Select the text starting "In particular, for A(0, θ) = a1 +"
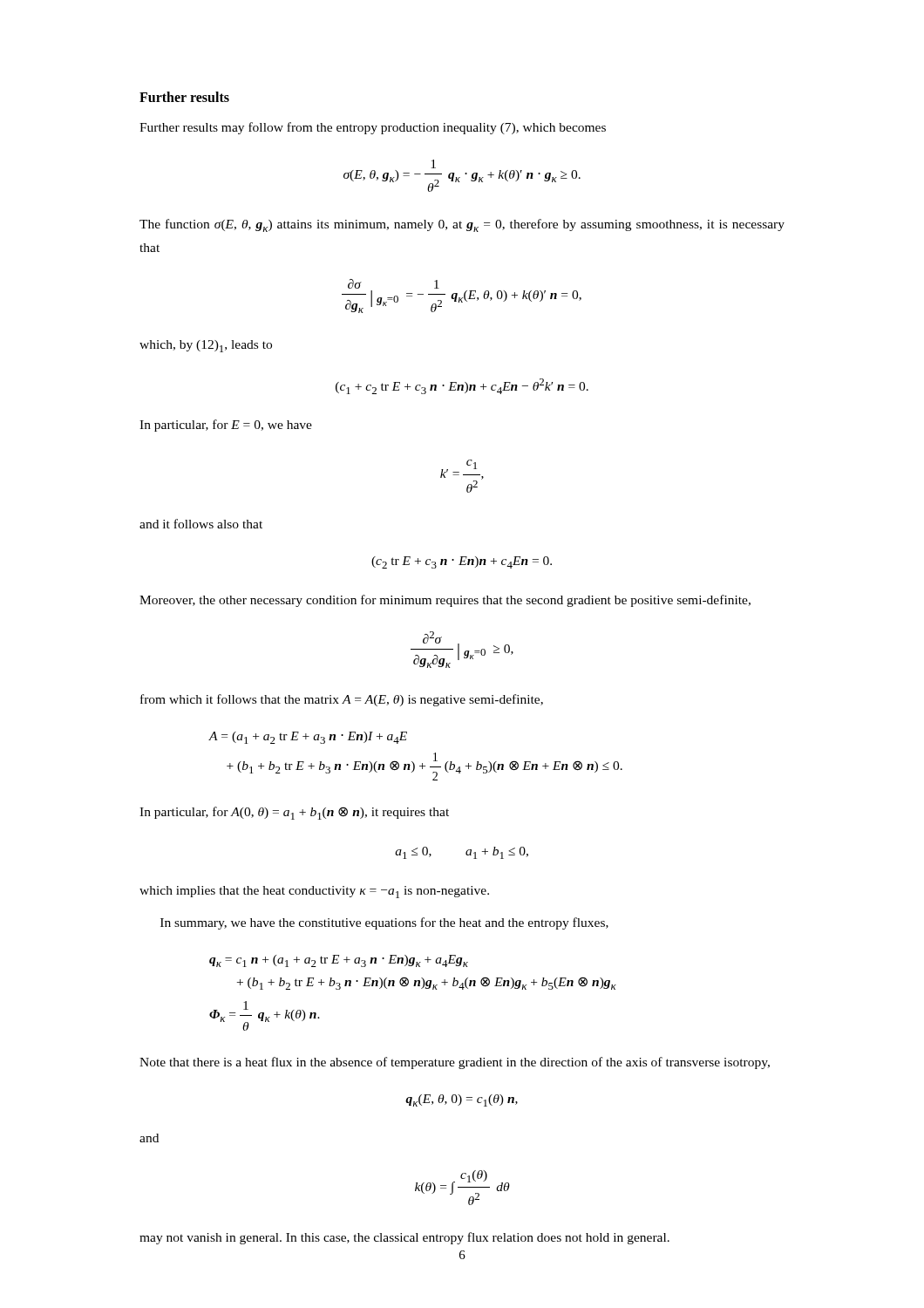Viewport: 924px width, 1308px height. [x=294, y=813]
